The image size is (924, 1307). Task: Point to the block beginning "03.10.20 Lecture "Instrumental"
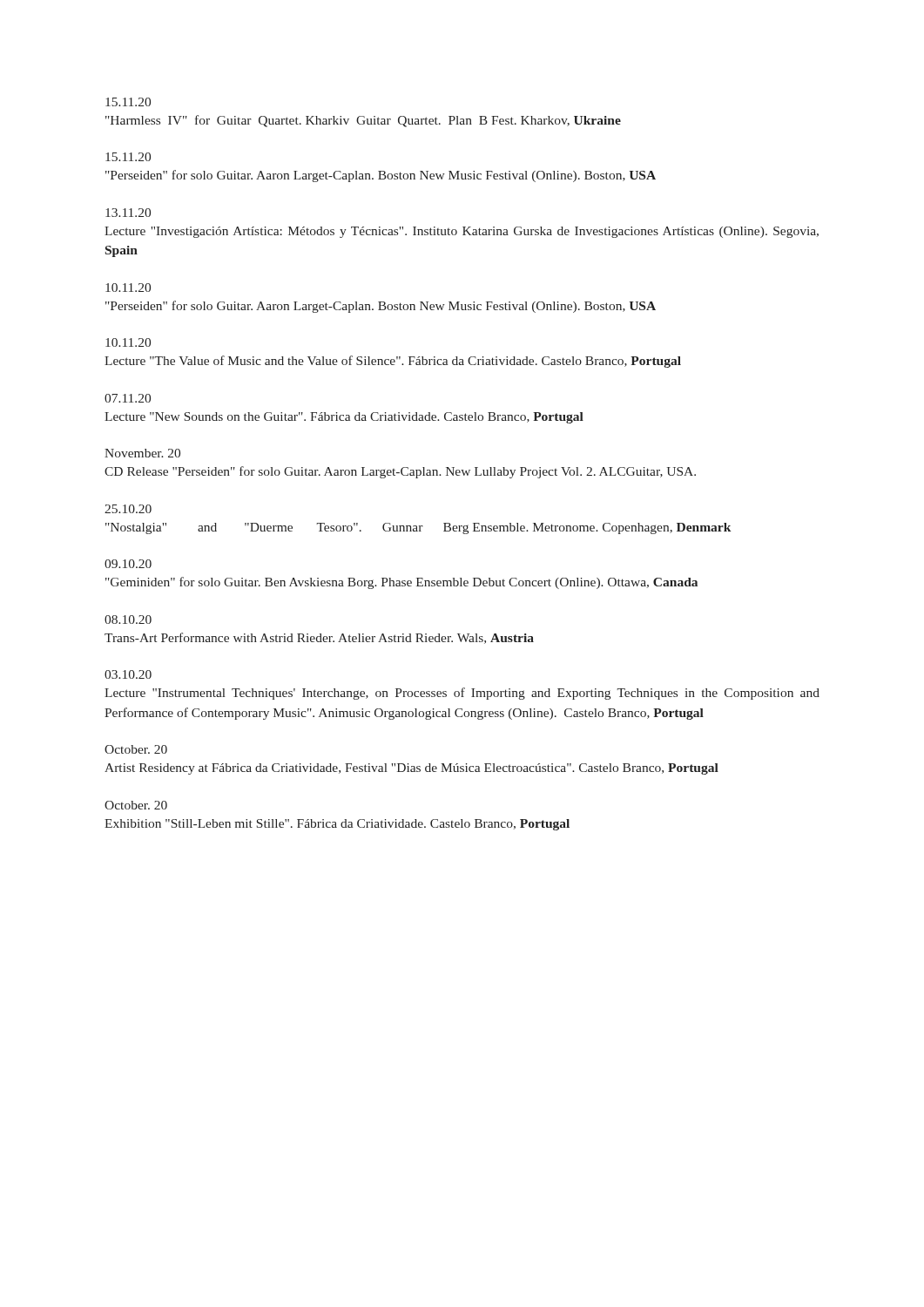(x=462, y=695)
